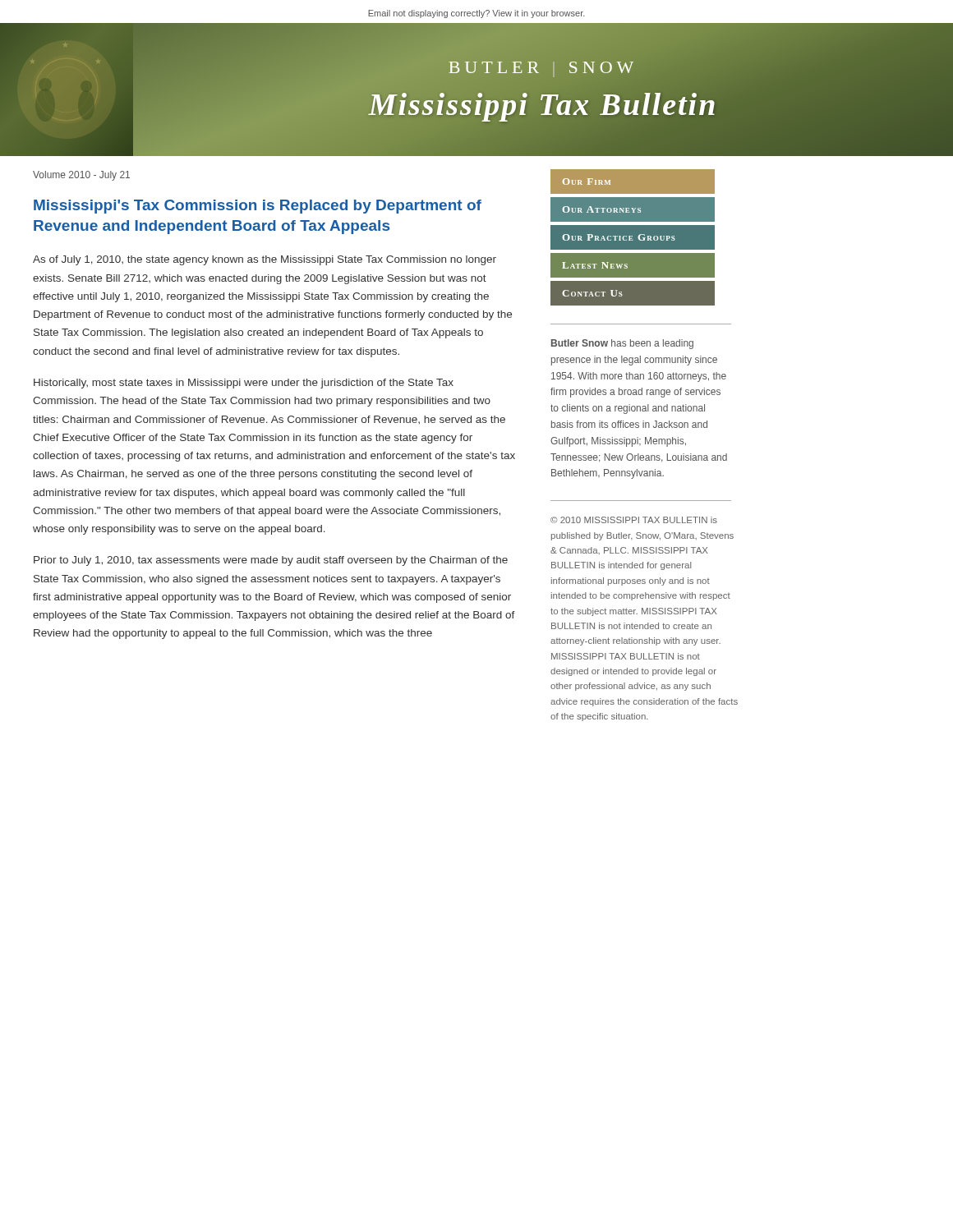953x1232 pixels.
Task: Find the section header that says "Mississippi's Tax Commission"
Action: (257, 215)
